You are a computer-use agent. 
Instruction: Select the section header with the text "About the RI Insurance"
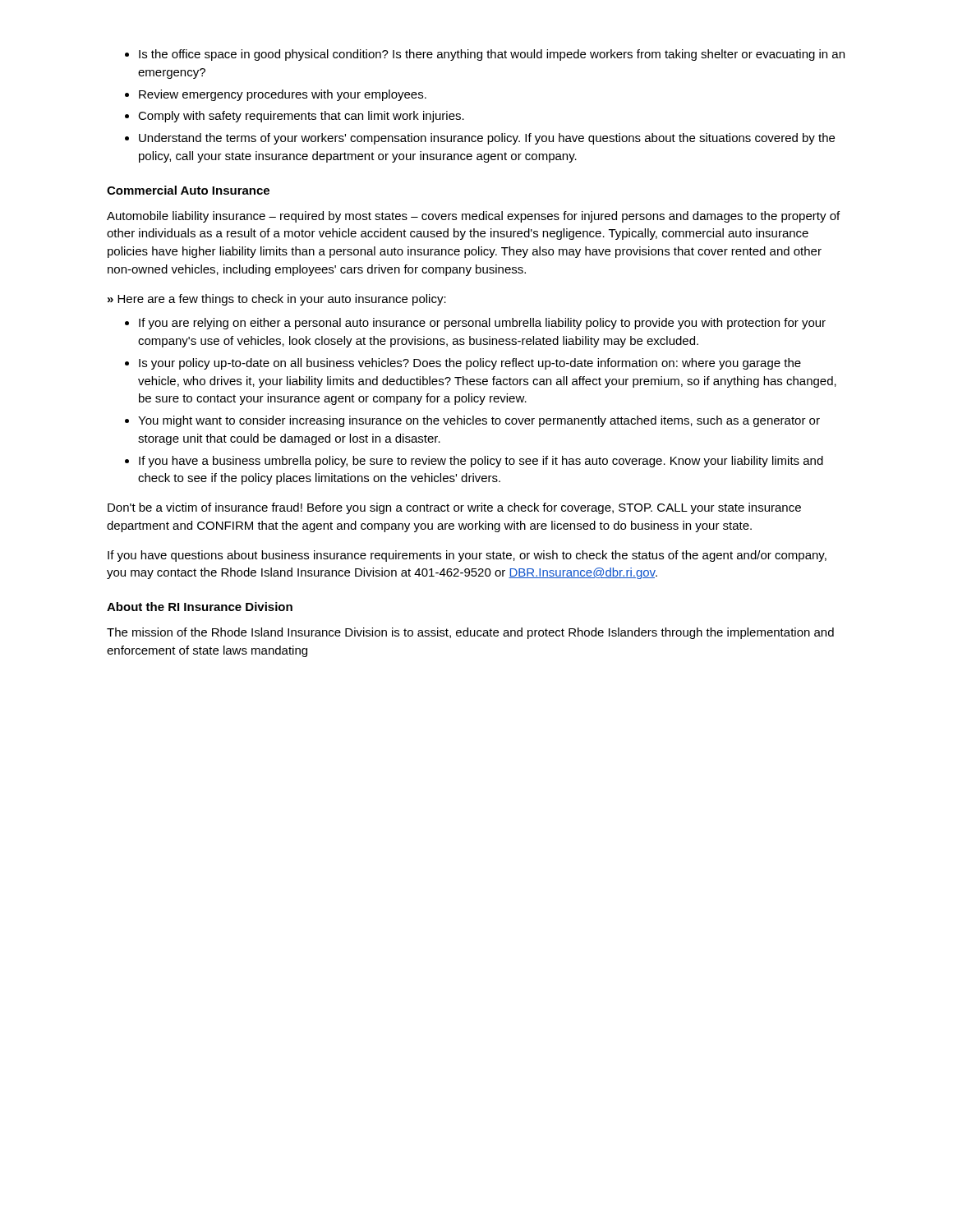(x=200, y=607)
